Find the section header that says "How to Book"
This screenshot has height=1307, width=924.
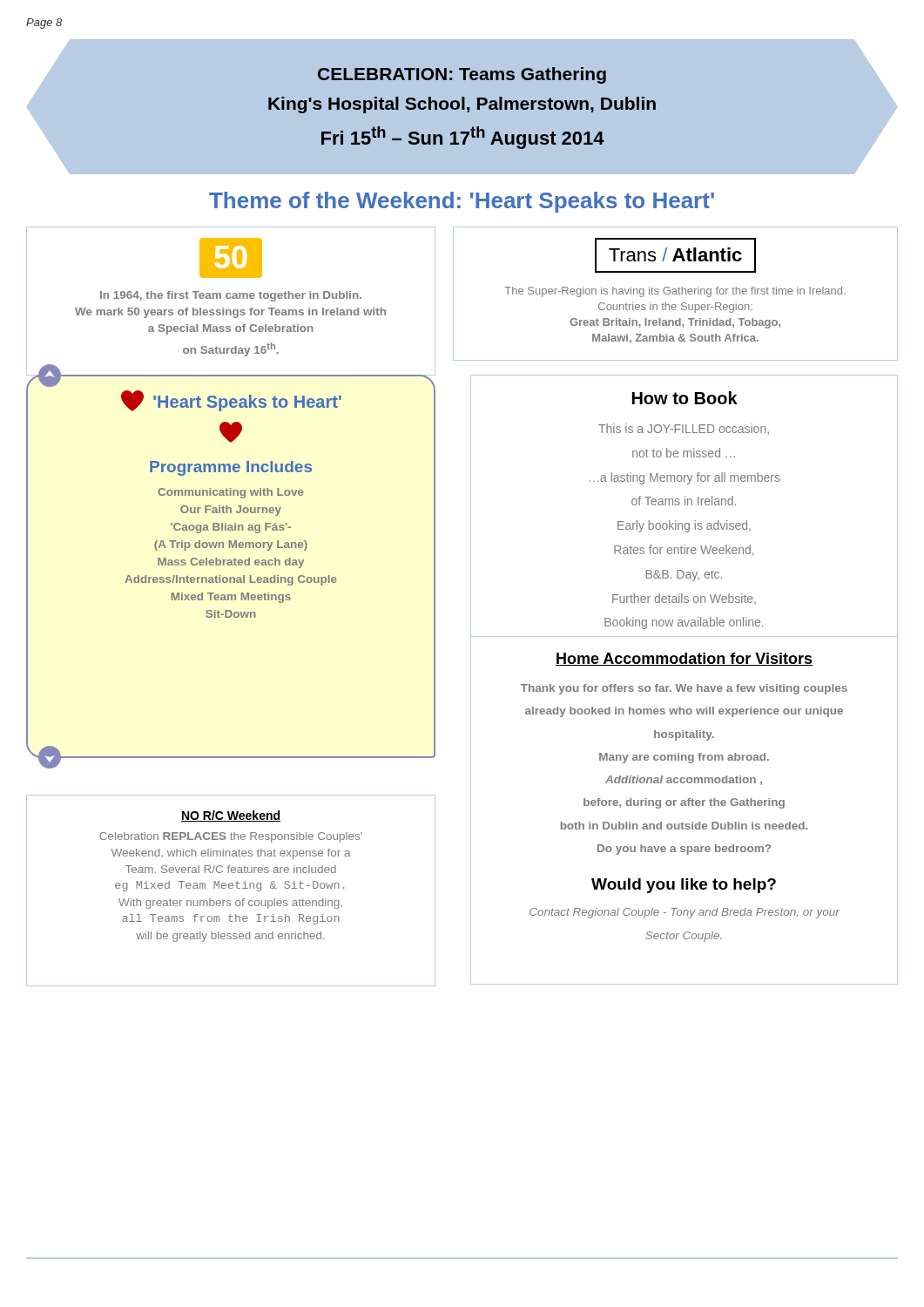click(684, 398)
